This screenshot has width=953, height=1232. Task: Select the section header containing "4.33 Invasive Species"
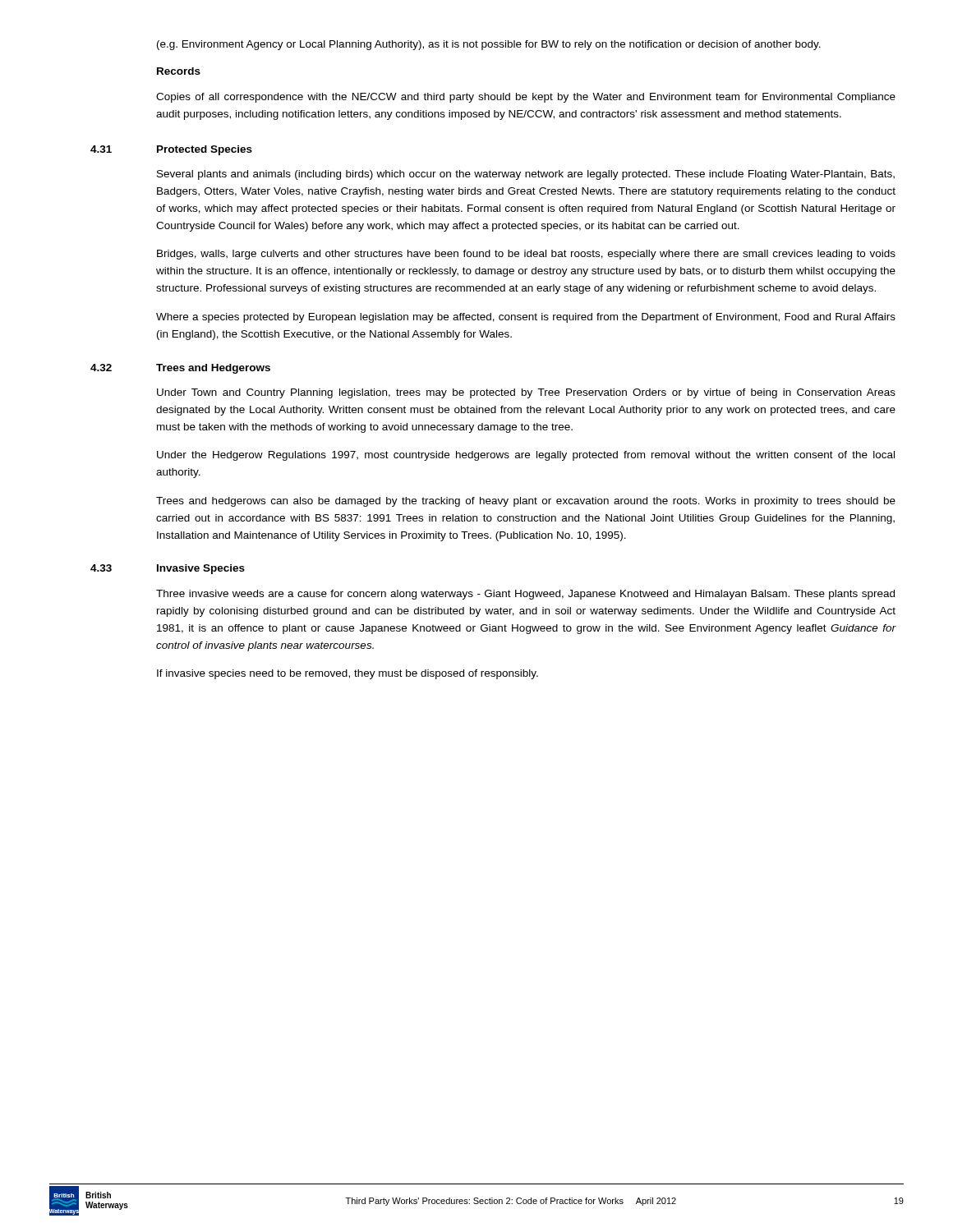tap(168, 568)
